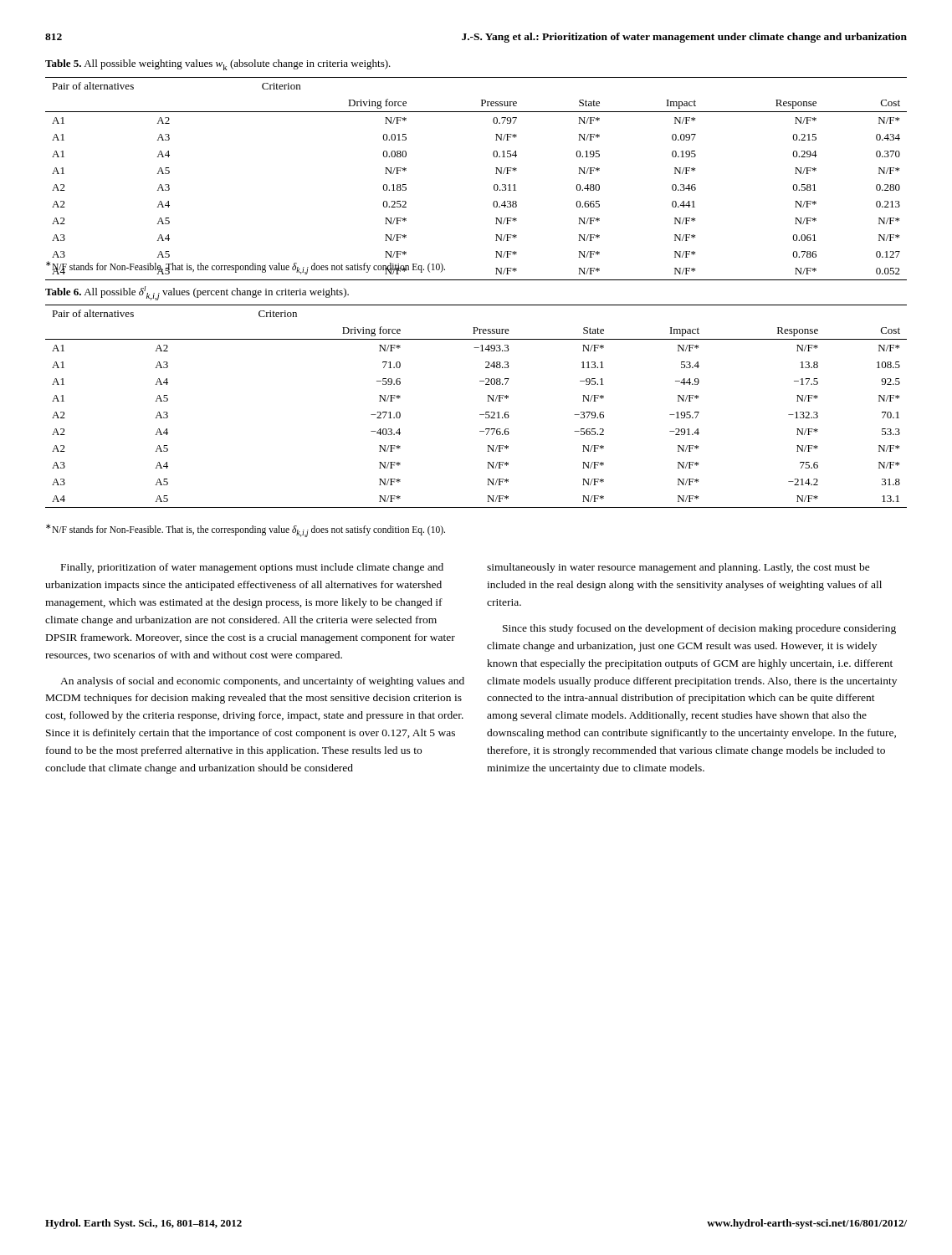Viewport: 952px width, 1255px height.
Task: Point to the text starting "simultaneously in water resource management and planning. Lastly,"
Action: click(x=697, y=668)
